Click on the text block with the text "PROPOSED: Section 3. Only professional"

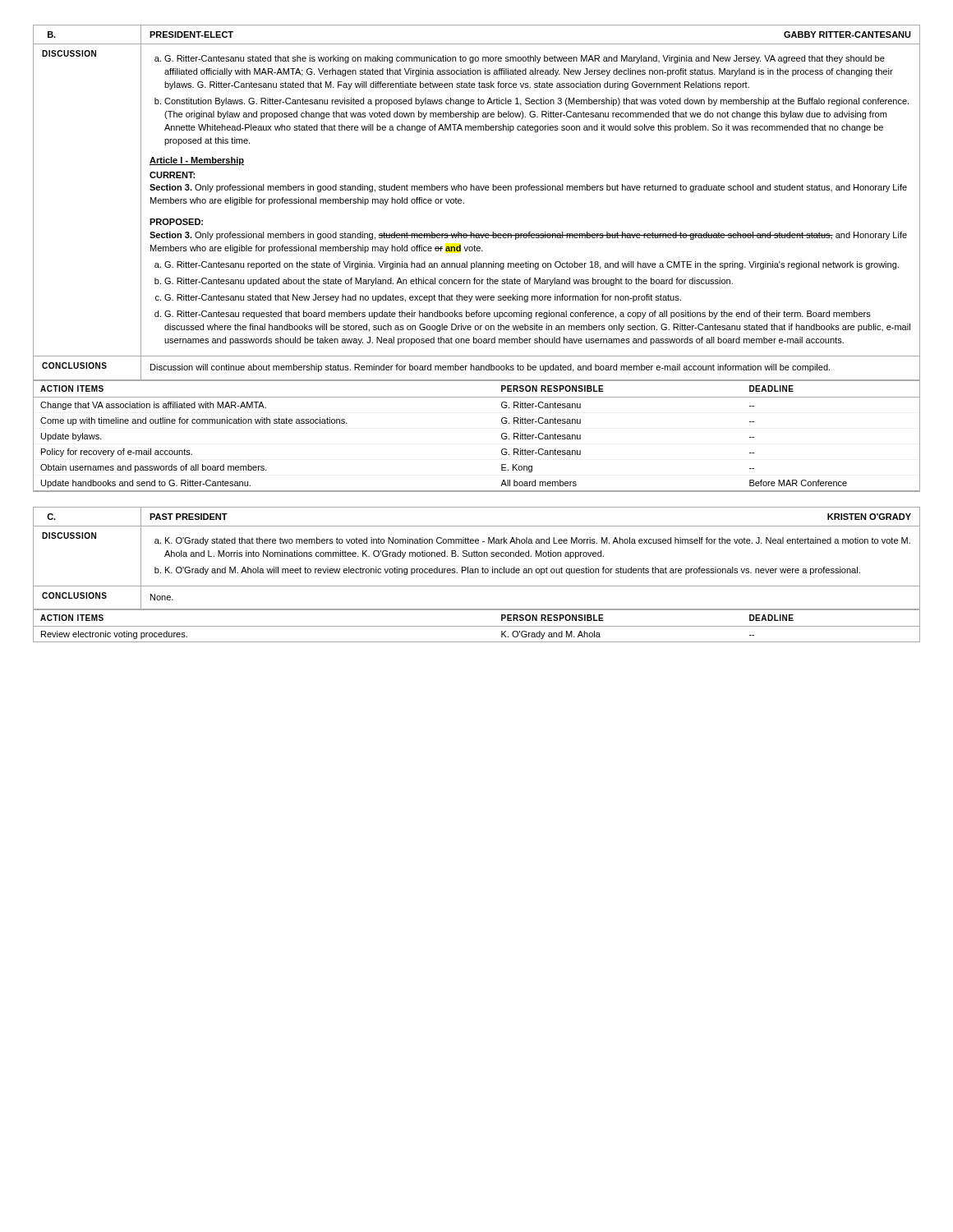[x=530, y=236]
